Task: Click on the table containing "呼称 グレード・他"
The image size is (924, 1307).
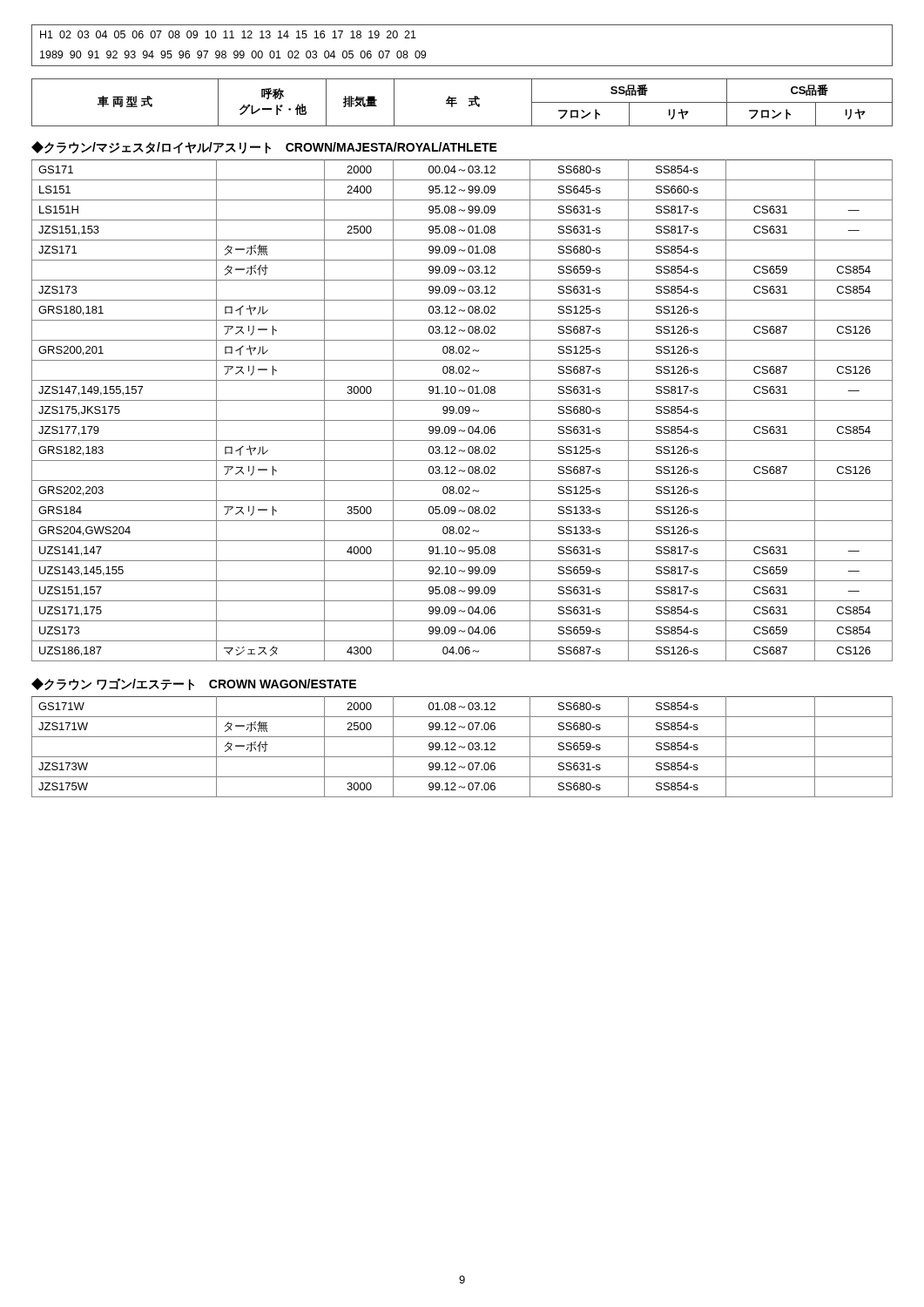Action: pyautogui.click(x=462, y=102)
